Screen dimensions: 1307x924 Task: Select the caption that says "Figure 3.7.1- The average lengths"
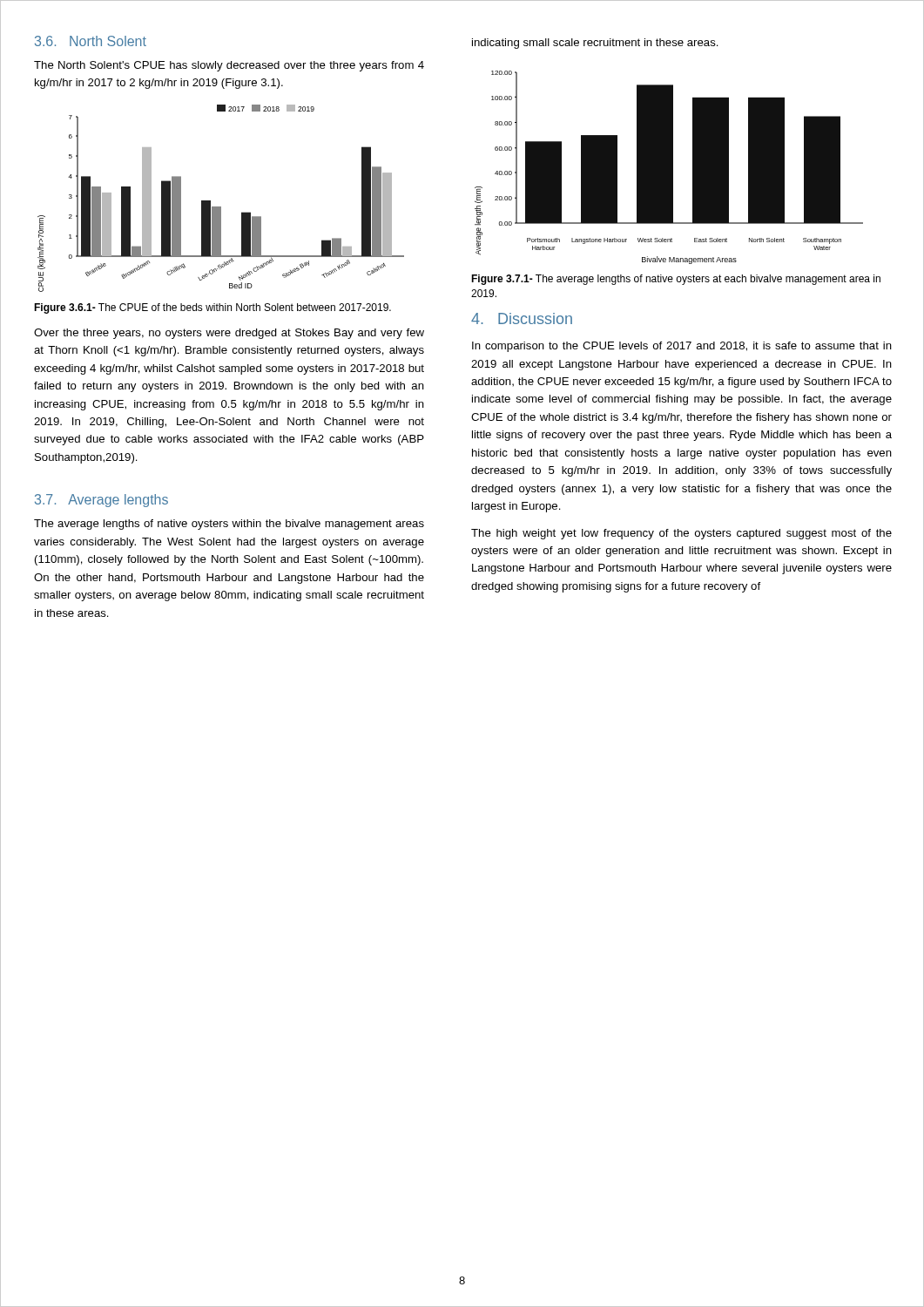tap(681, 287)
